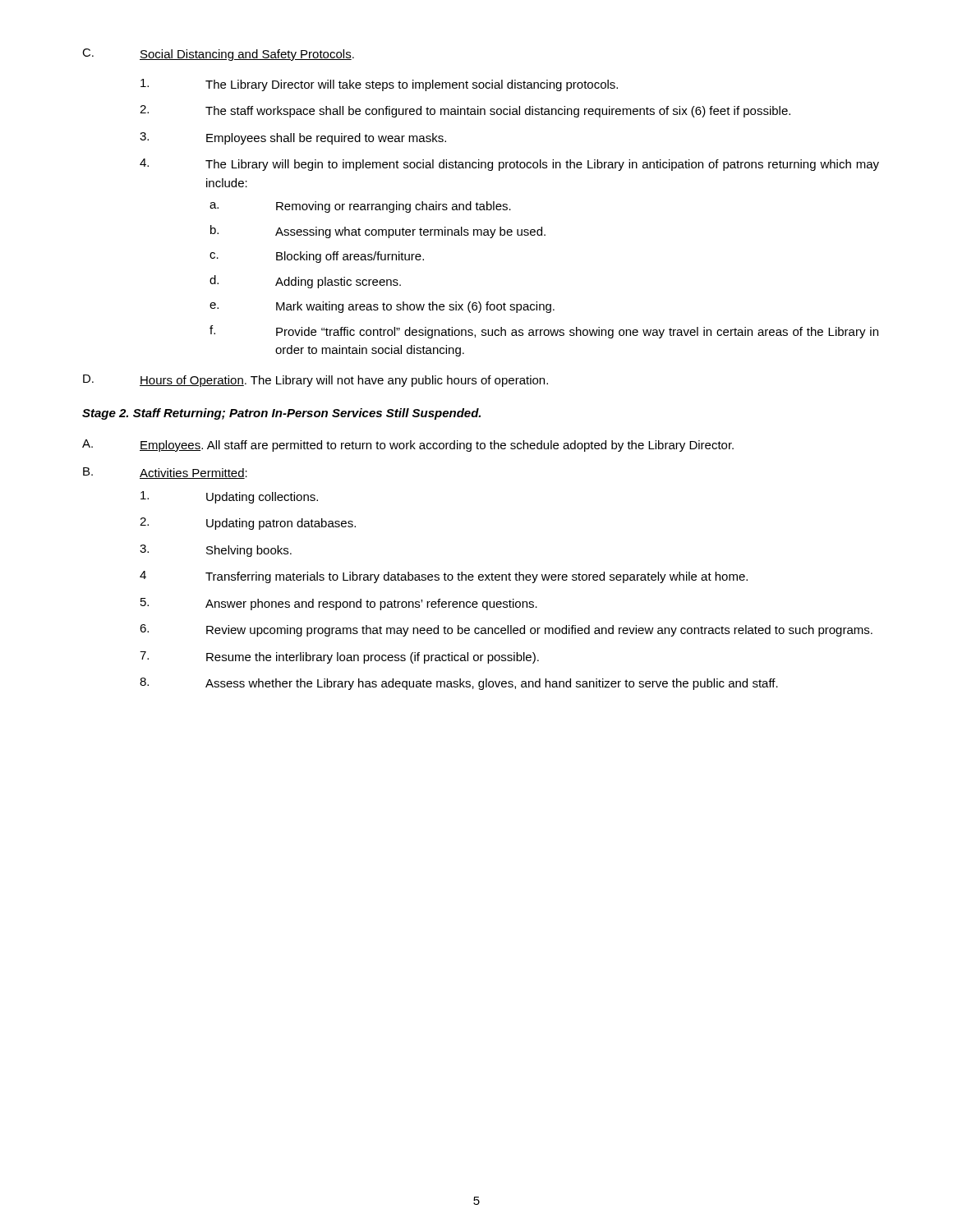Viewport: 953px width, 1232px height.
Task: Point to the block beginning "b. Assessing what computer terminals may"
Action: pos(544,231)
